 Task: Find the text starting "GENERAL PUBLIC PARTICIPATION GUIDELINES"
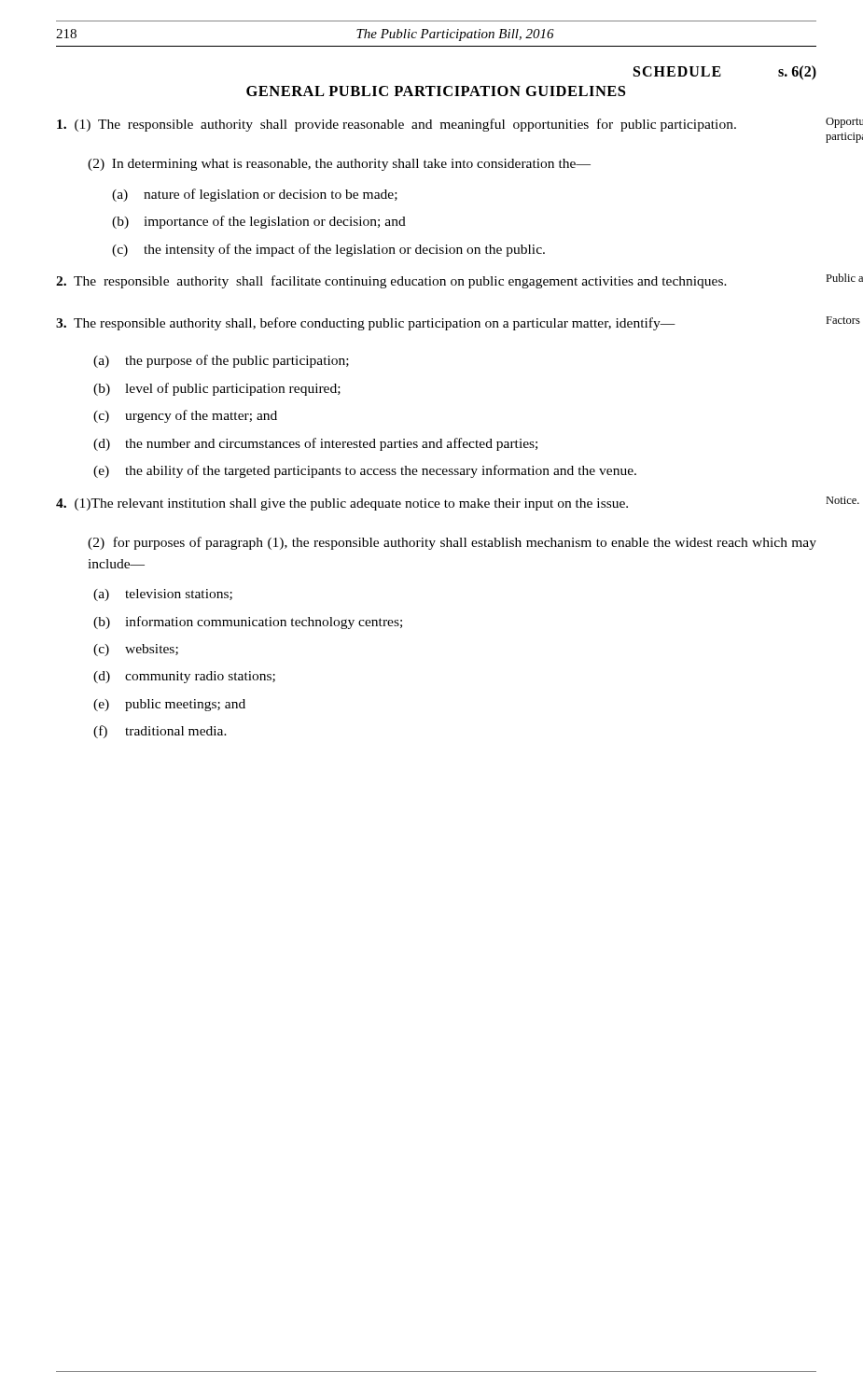[436, 91]
